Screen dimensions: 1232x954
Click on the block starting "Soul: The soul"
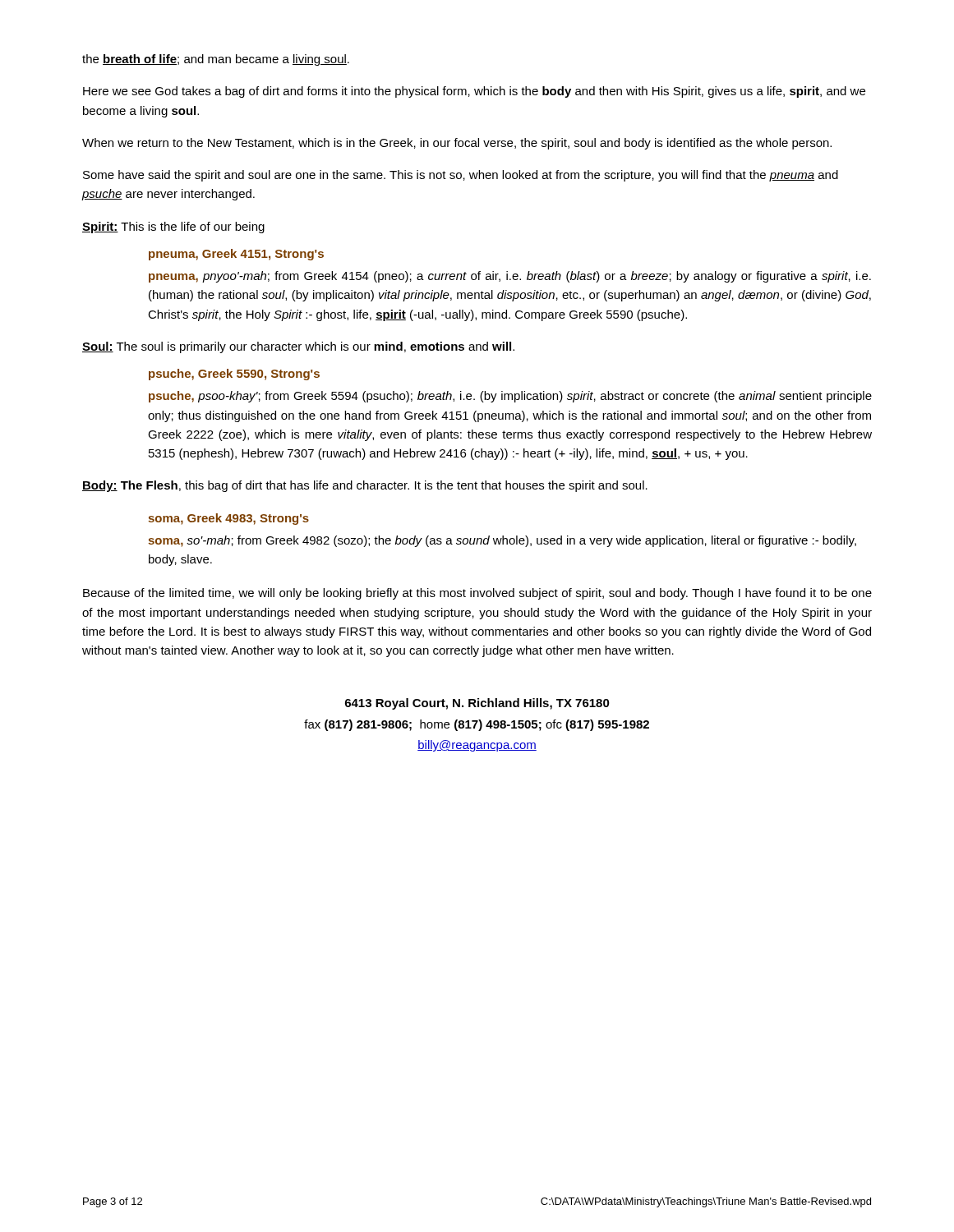tap(299, 346)
